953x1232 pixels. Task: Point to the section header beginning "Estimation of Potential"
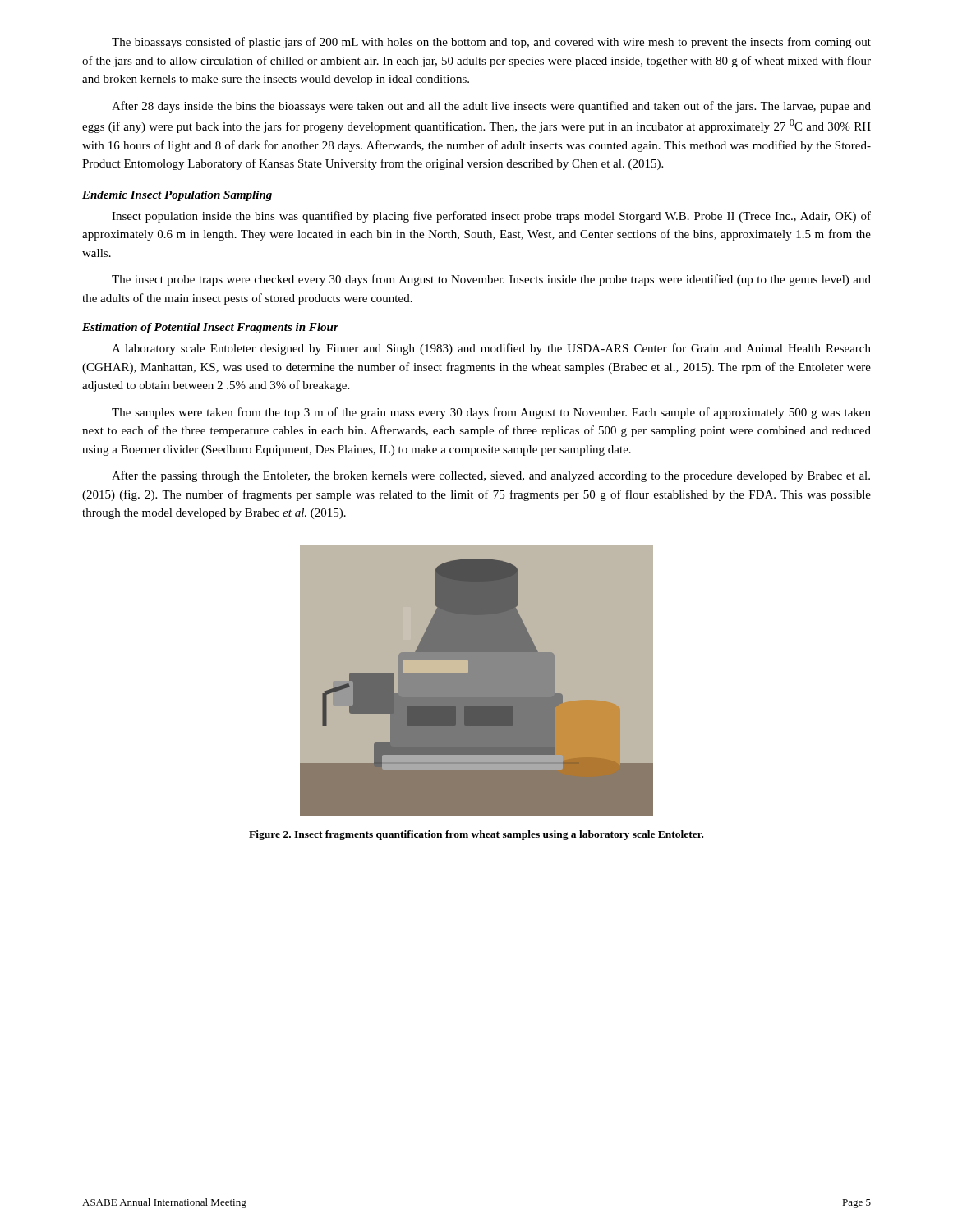(210, 327)
